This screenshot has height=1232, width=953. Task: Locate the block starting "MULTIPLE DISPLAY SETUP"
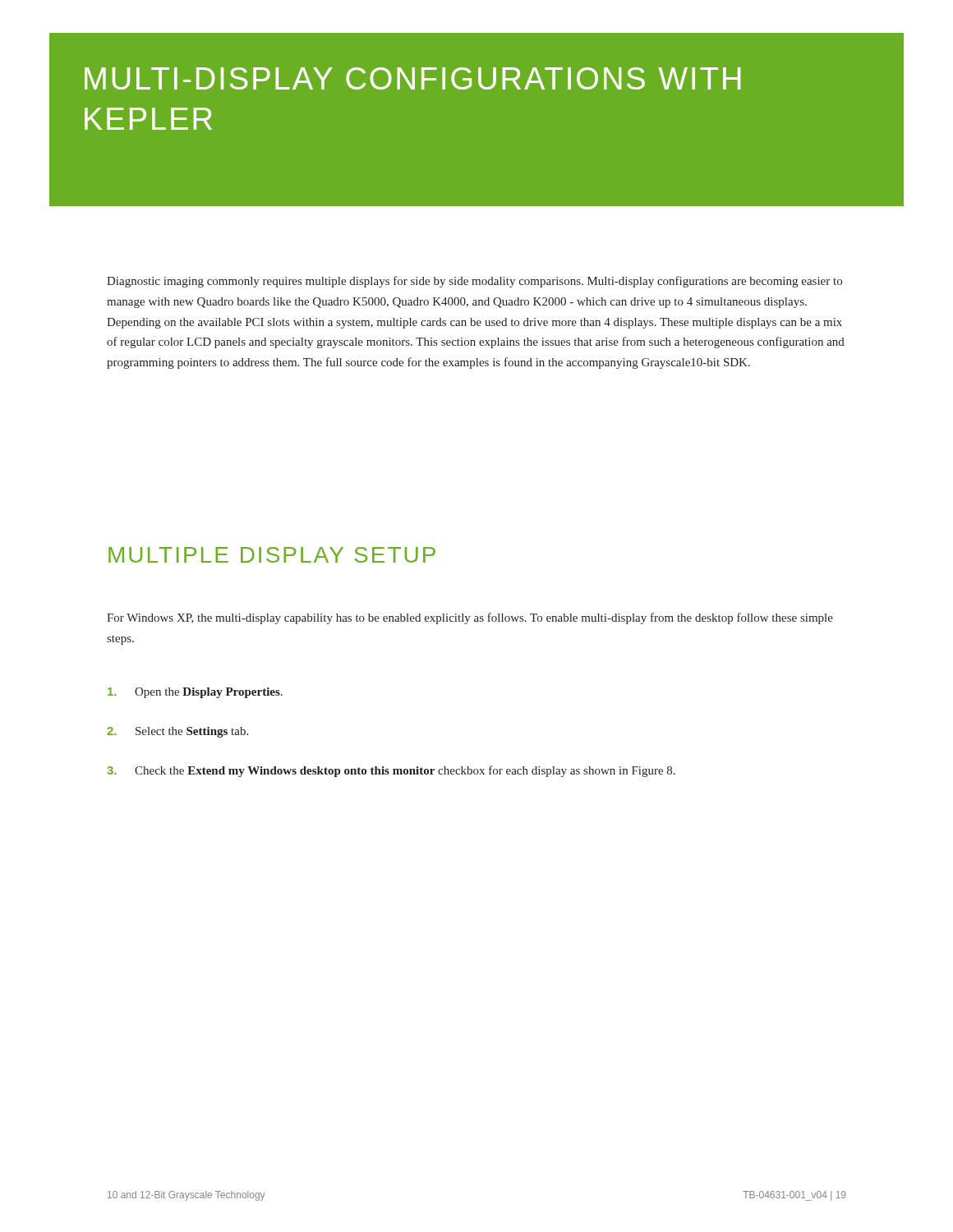272,555
